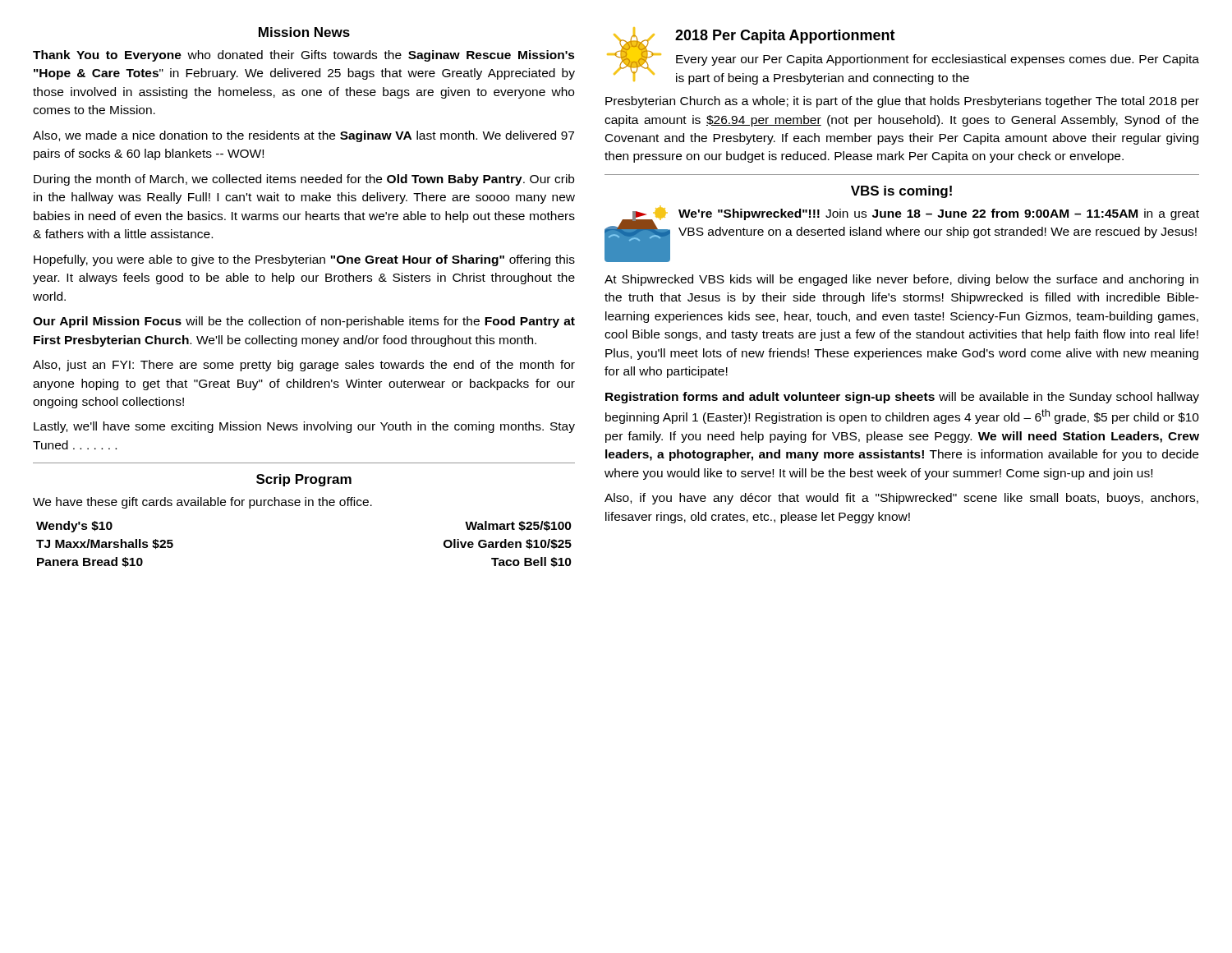This screenshot has height=953, width=1232.
Task: Select the passage starting "VBS is coming!"
Action: coord(902,191)
